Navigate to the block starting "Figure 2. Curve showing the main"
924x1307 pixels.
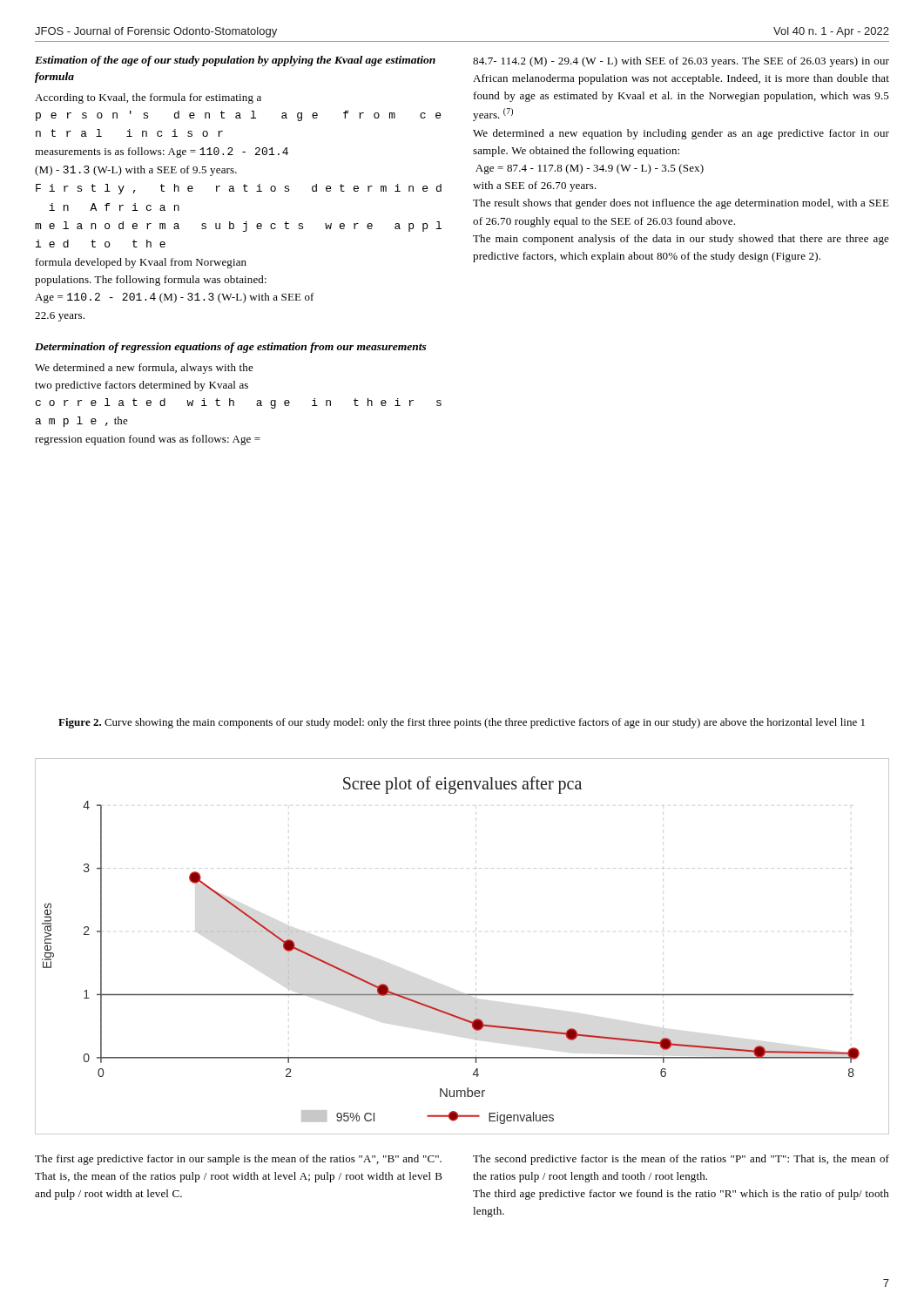(462, 722)
